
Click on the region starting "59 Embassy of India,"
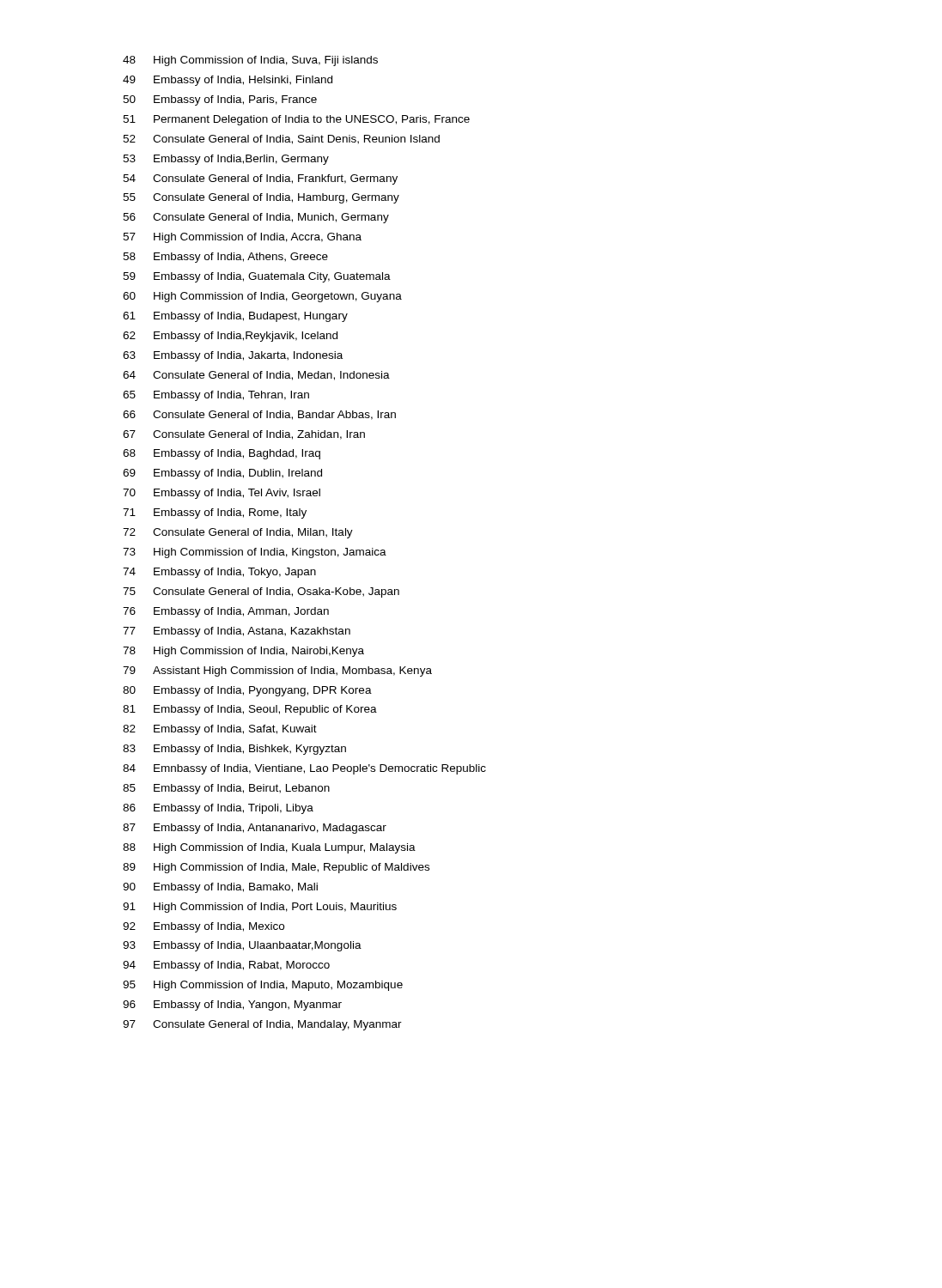(257, 277)
